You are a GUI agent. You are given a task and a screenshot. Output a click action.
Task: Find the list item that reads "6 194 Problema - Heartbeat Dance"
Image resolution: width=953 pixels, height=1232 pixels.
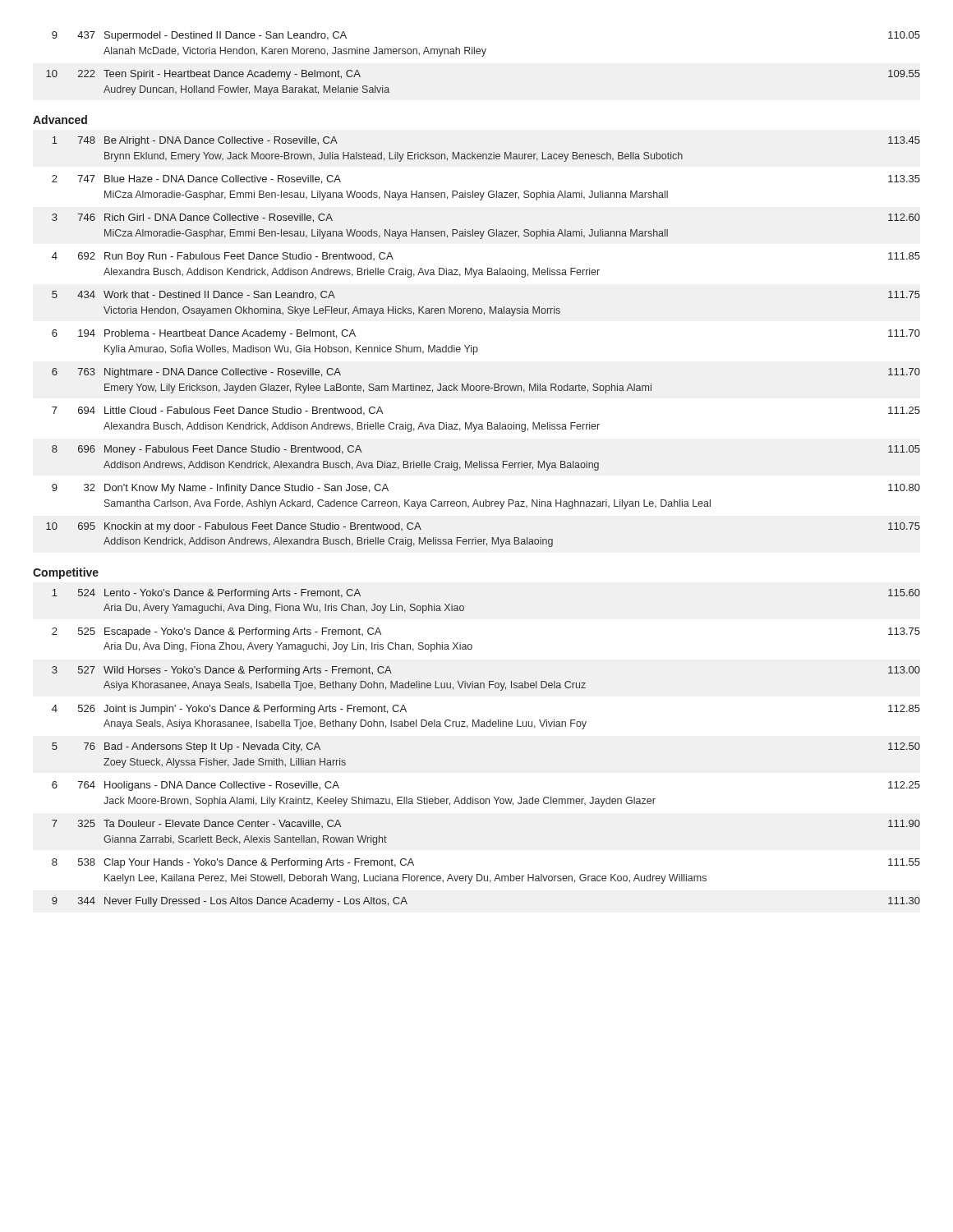click(x=476, y=341)
